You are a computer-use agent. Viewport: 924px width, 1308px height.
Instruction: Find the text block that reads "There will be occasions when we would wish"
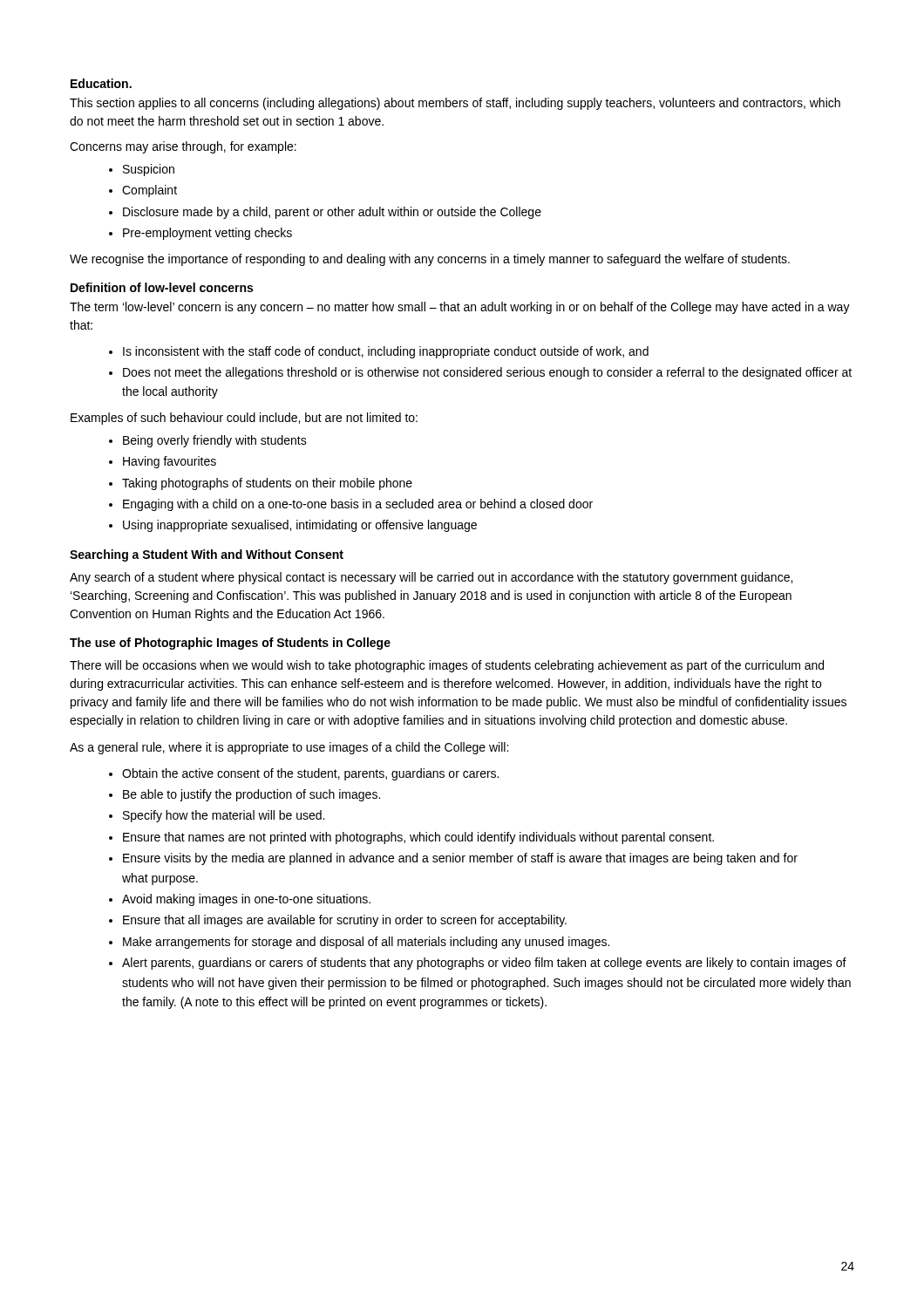[x=458, y=693]
